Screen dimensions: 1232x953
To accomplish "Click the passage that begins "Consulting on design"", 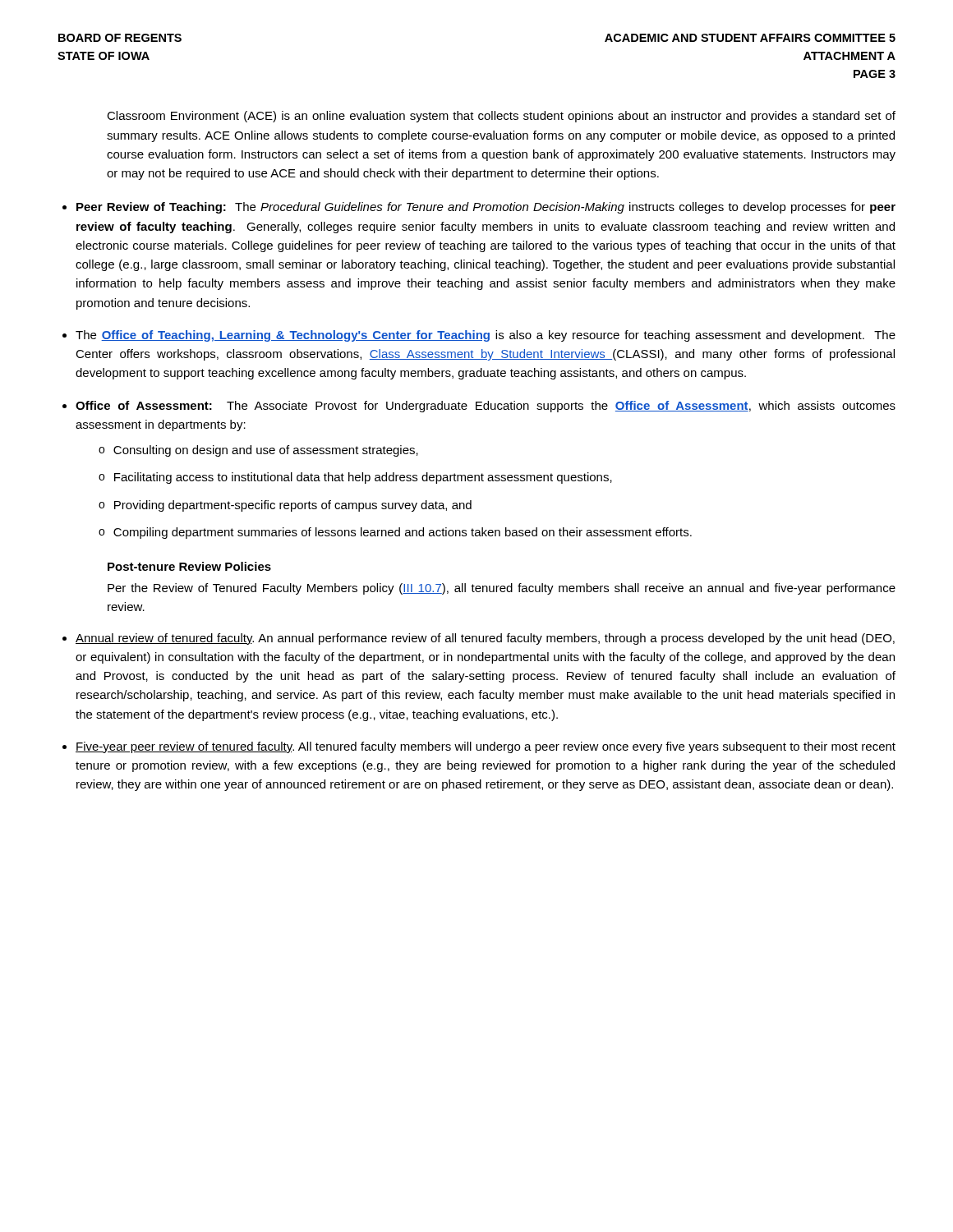I will coord(266,450).
